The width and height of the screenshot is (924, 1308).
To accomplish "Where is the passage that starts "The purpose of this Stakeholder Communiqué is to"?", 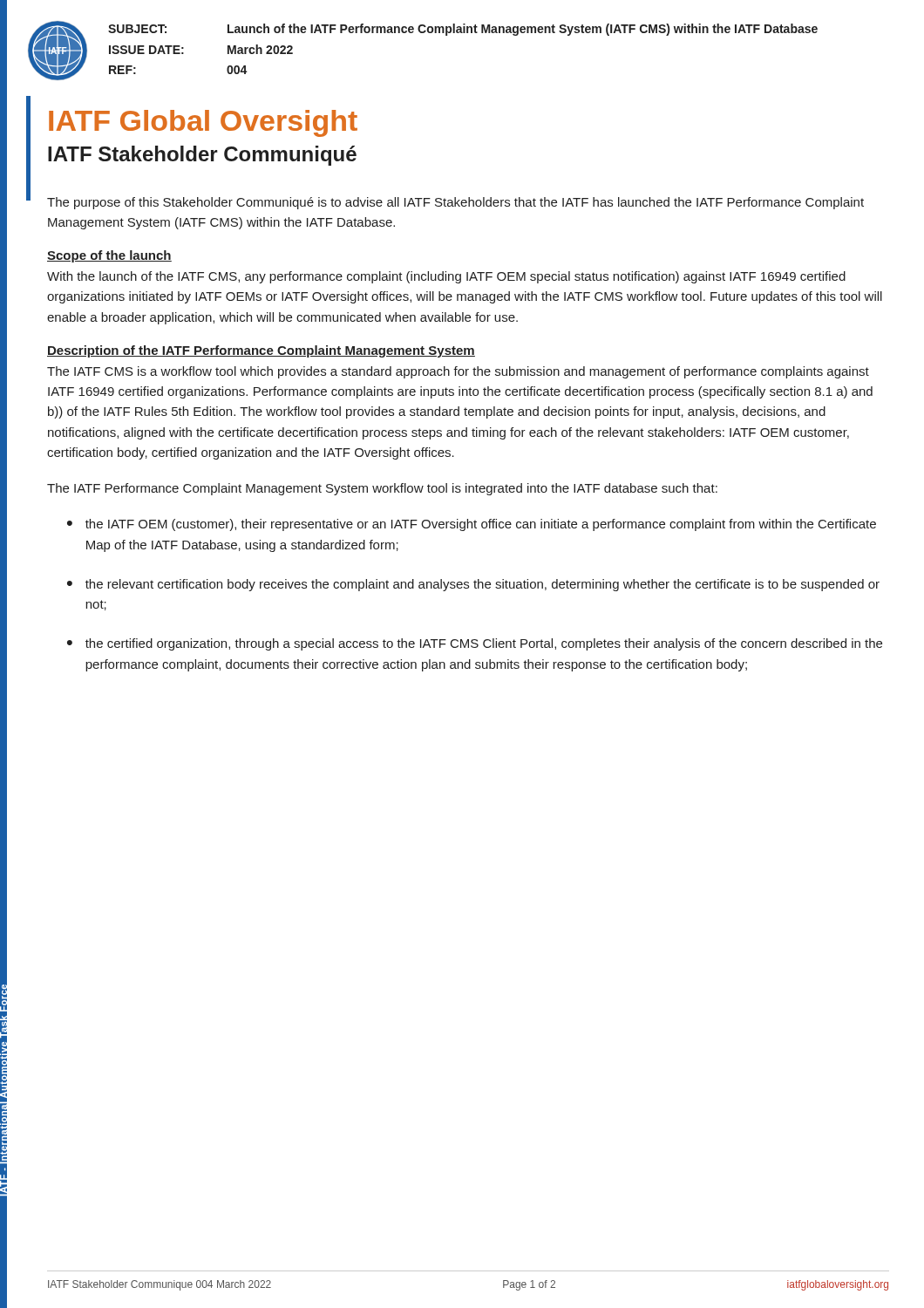I will point(455,212).
